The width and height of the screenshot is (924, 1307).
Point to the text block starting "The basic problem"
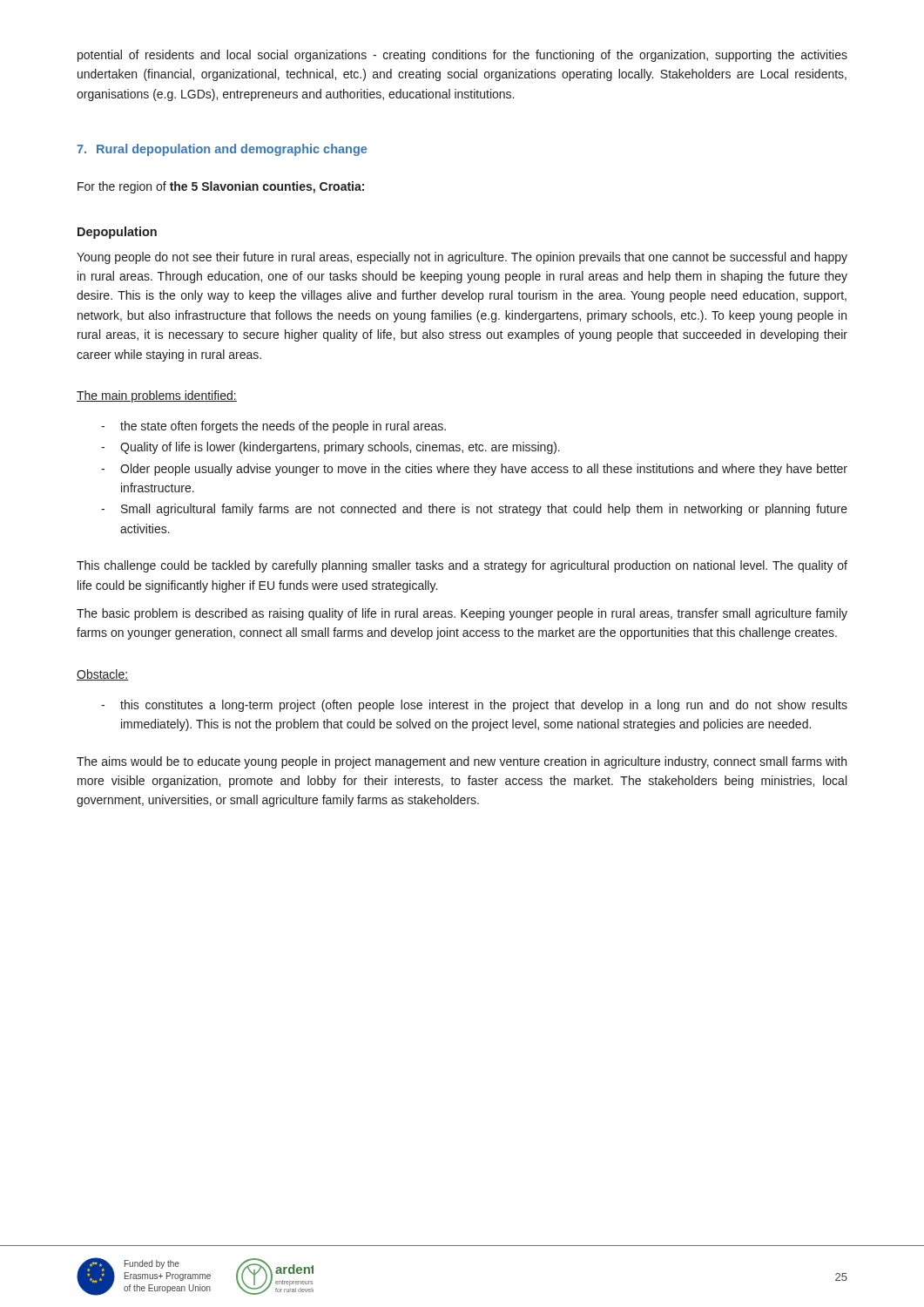(462, 623)
